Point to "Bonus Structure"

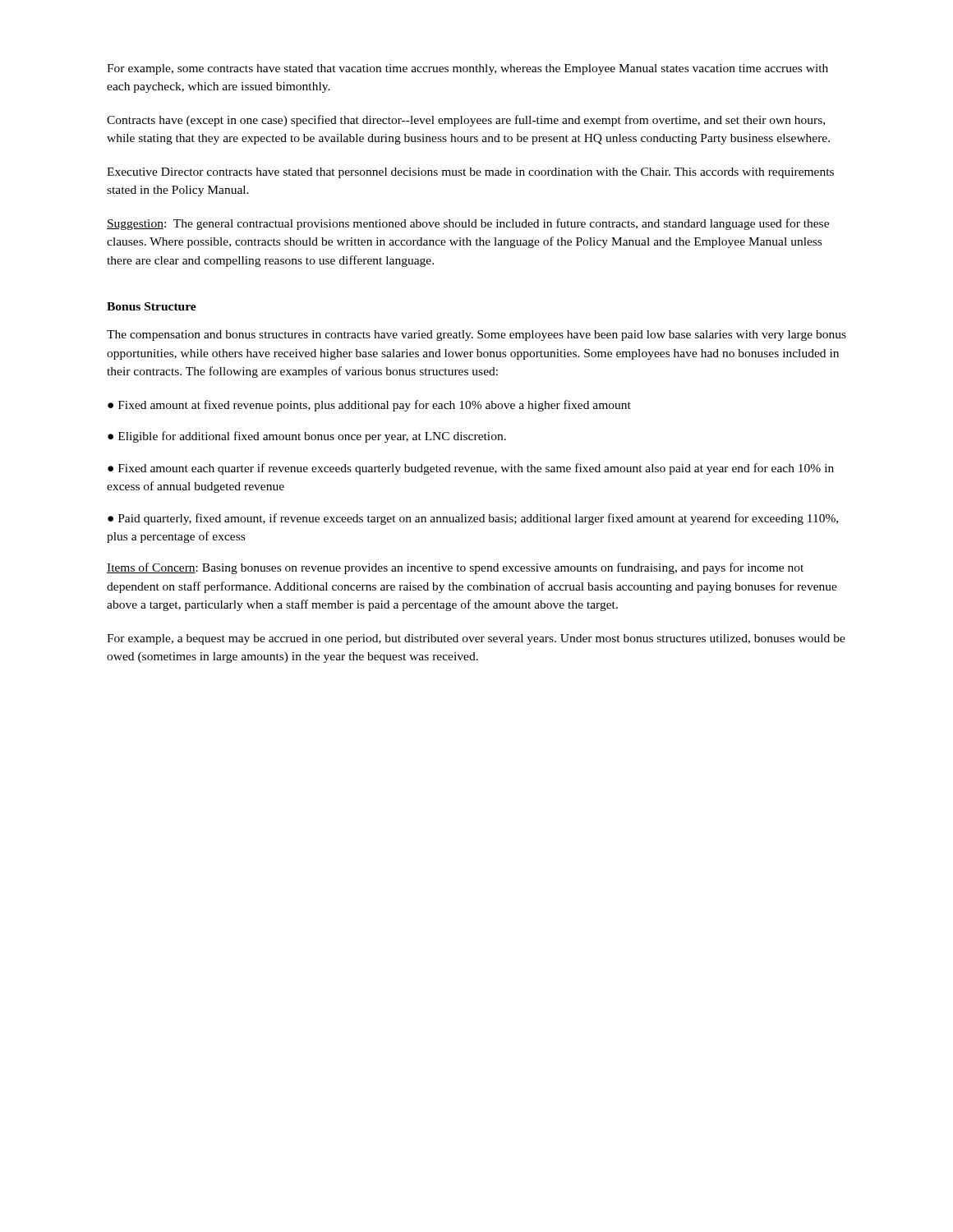(151, 306)
